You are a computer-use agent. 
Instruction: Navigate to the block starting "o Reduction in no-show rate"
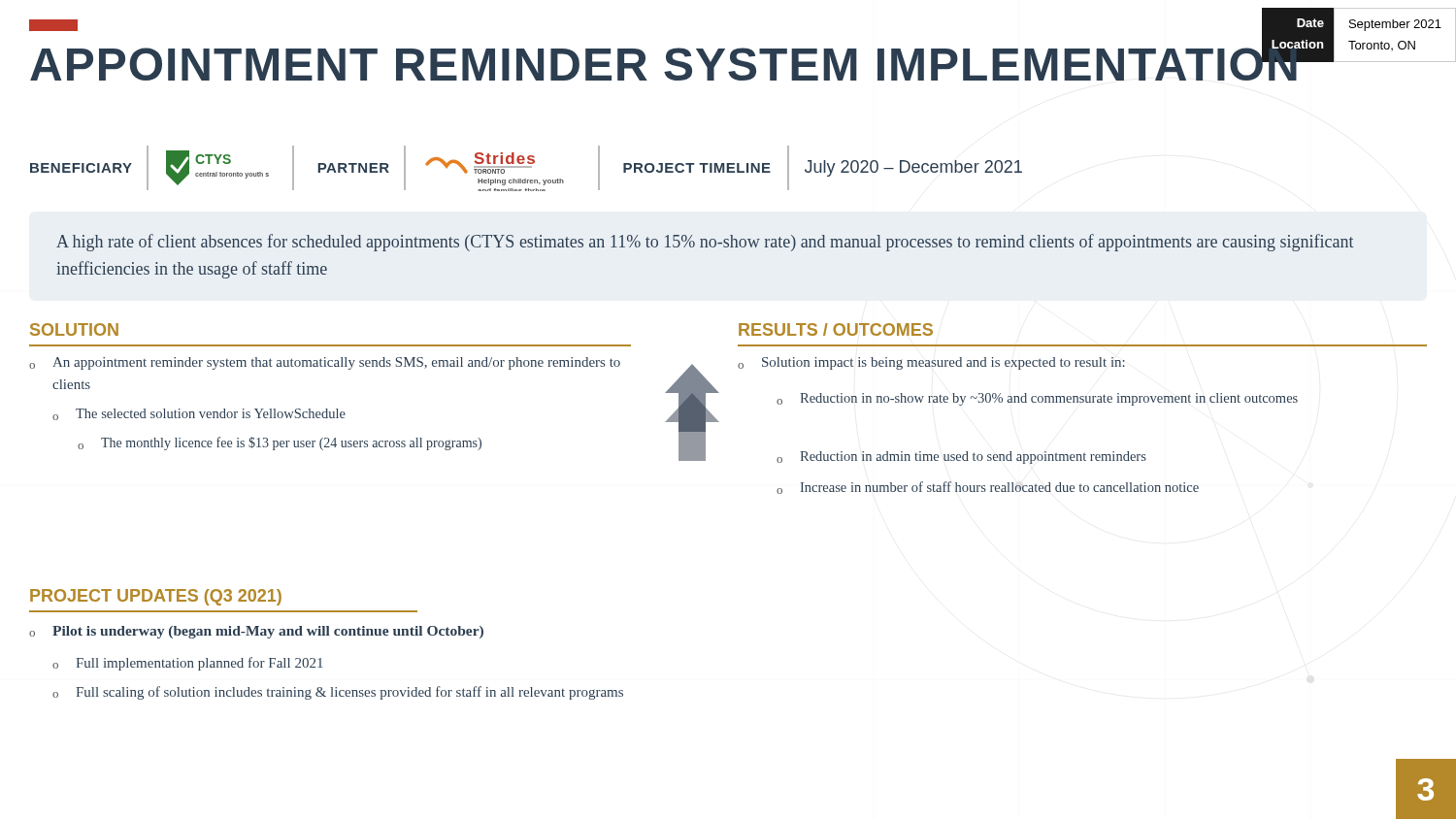pos(1037,399)
